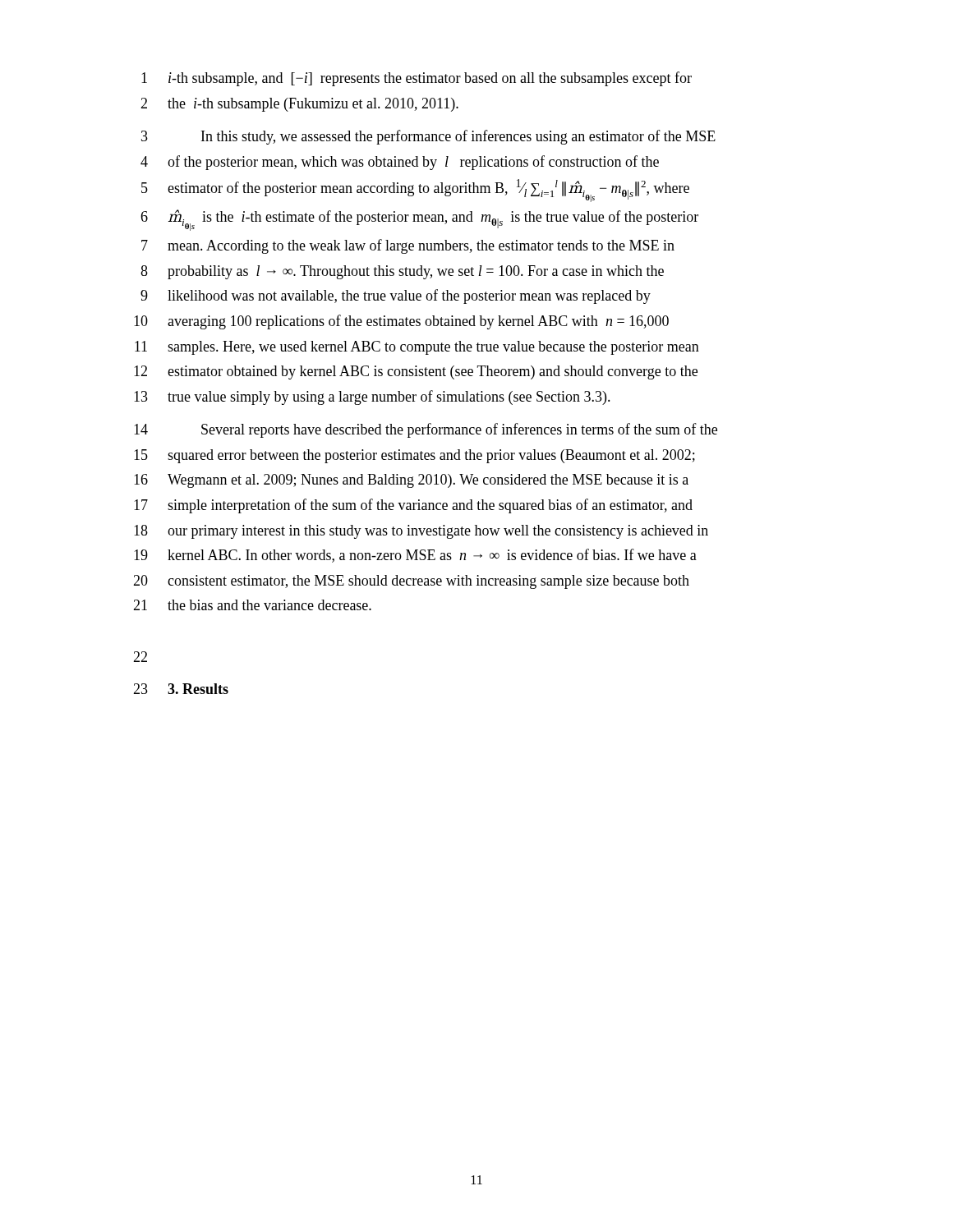Where is the passage that starts "14 Several reports have described the performance of"?

pyautogui.click(x=476, y=518)
